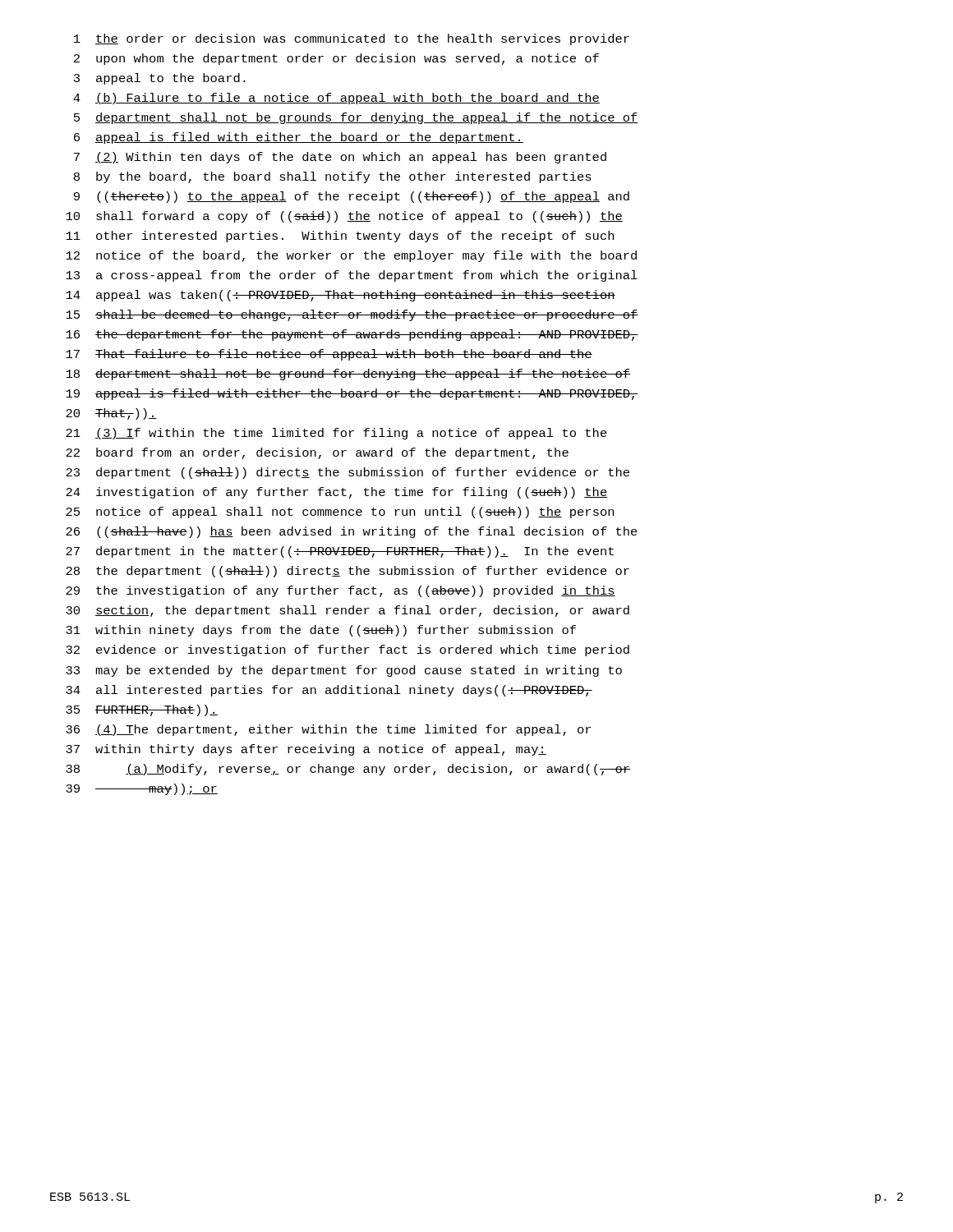Viewport: 953px width, 1232px height.
Task: Select the text starting "17 That failure to file notice"
Action: 476,355
